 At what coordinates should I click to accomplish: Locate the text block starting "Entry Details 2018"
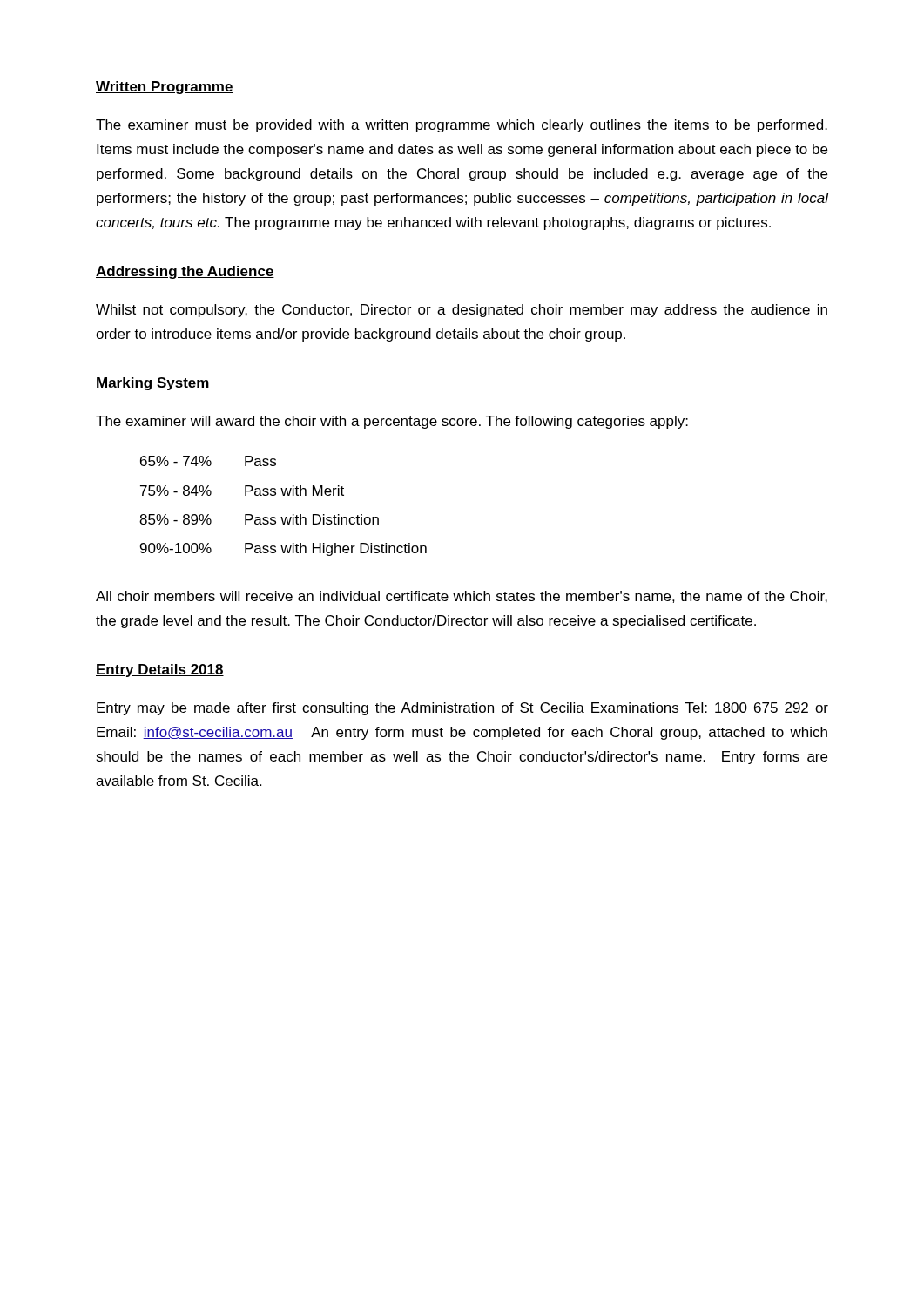coord(160,670)
